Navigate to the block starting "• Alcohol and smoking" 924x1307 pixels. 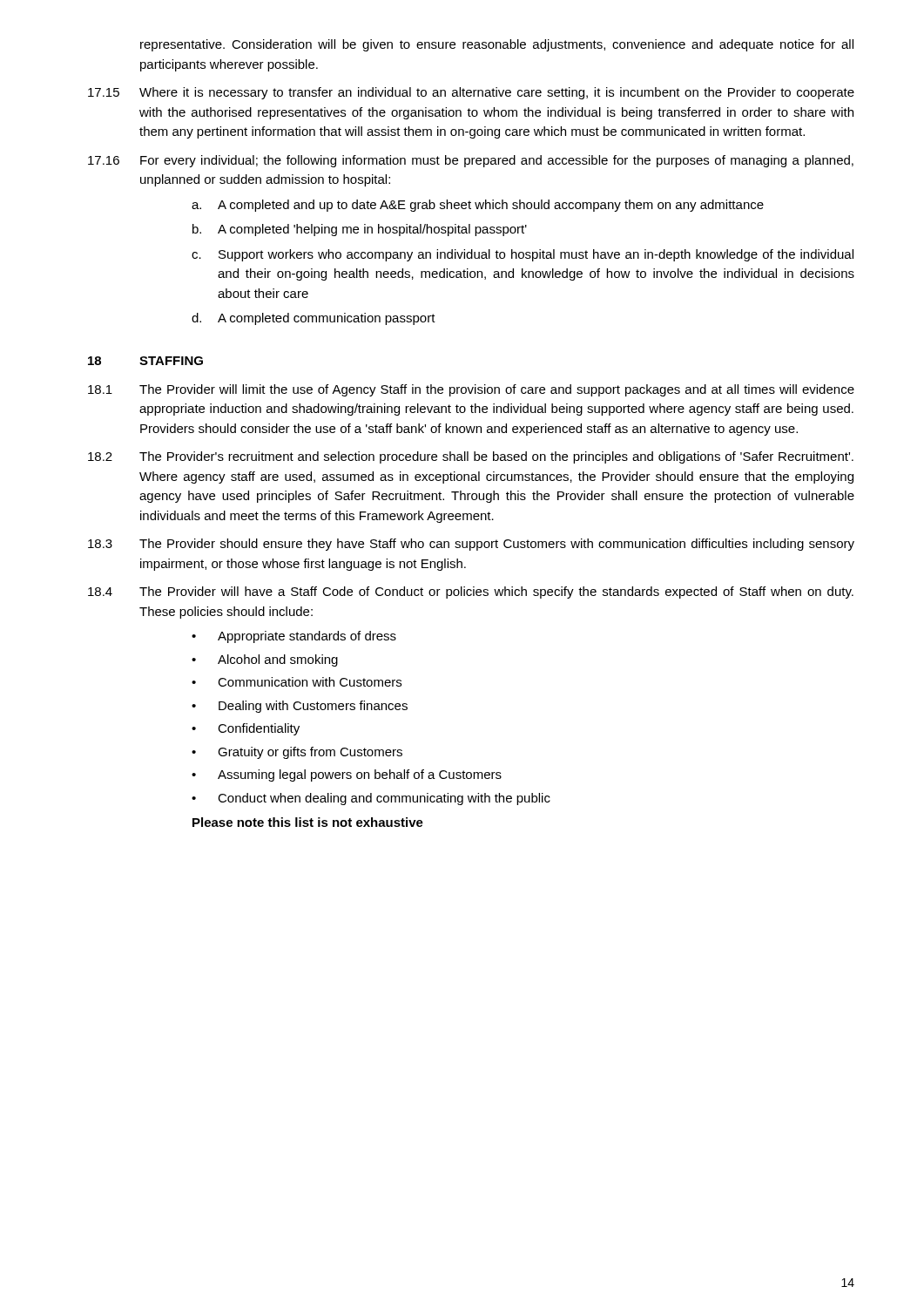pos(265,660)
